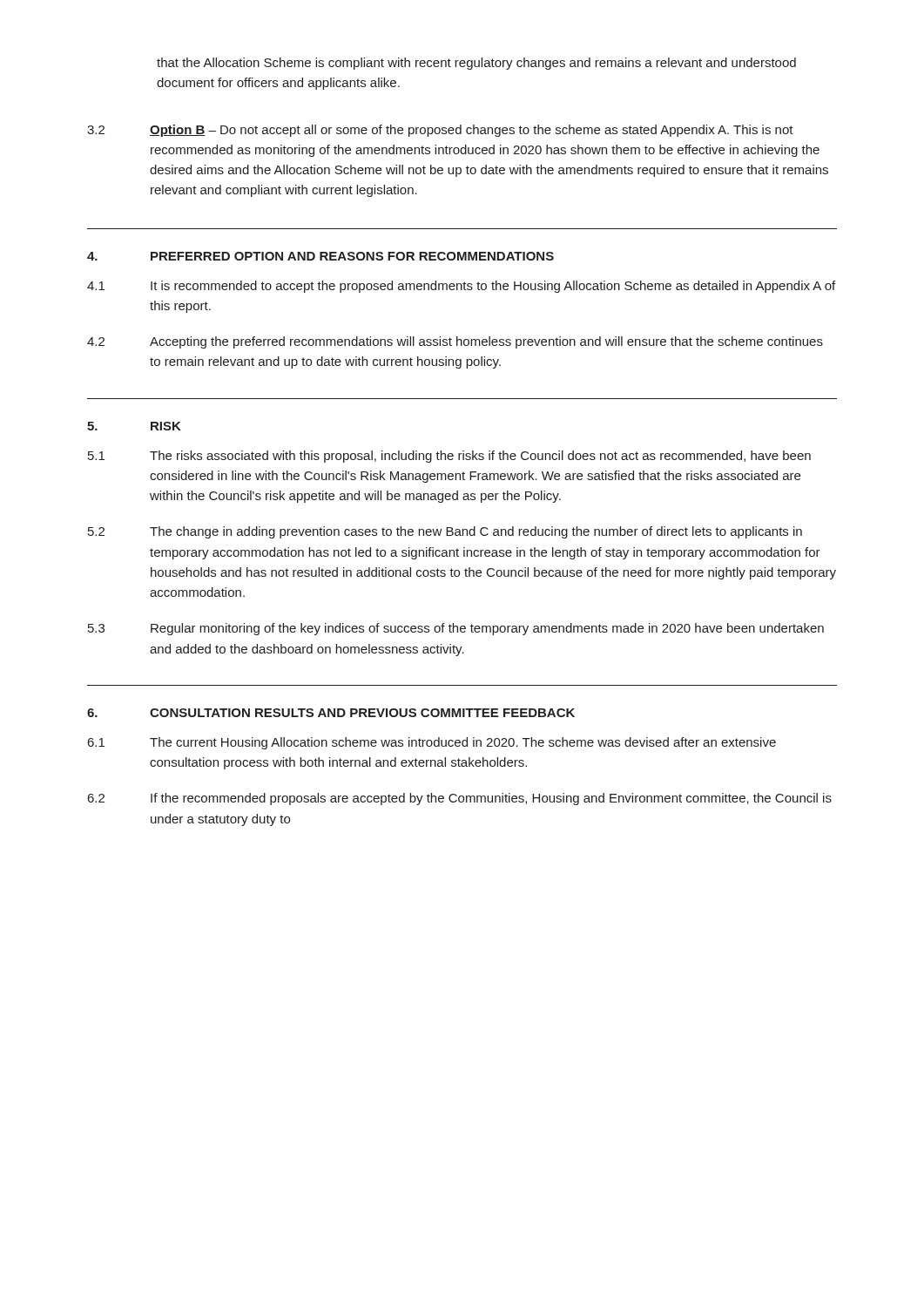The height and width of the screenshot is (1307, 924).
Task: Locate the block of text that opens with "5.3 Regular monitoring of the key indices"
Action: (x=462, y=638)
